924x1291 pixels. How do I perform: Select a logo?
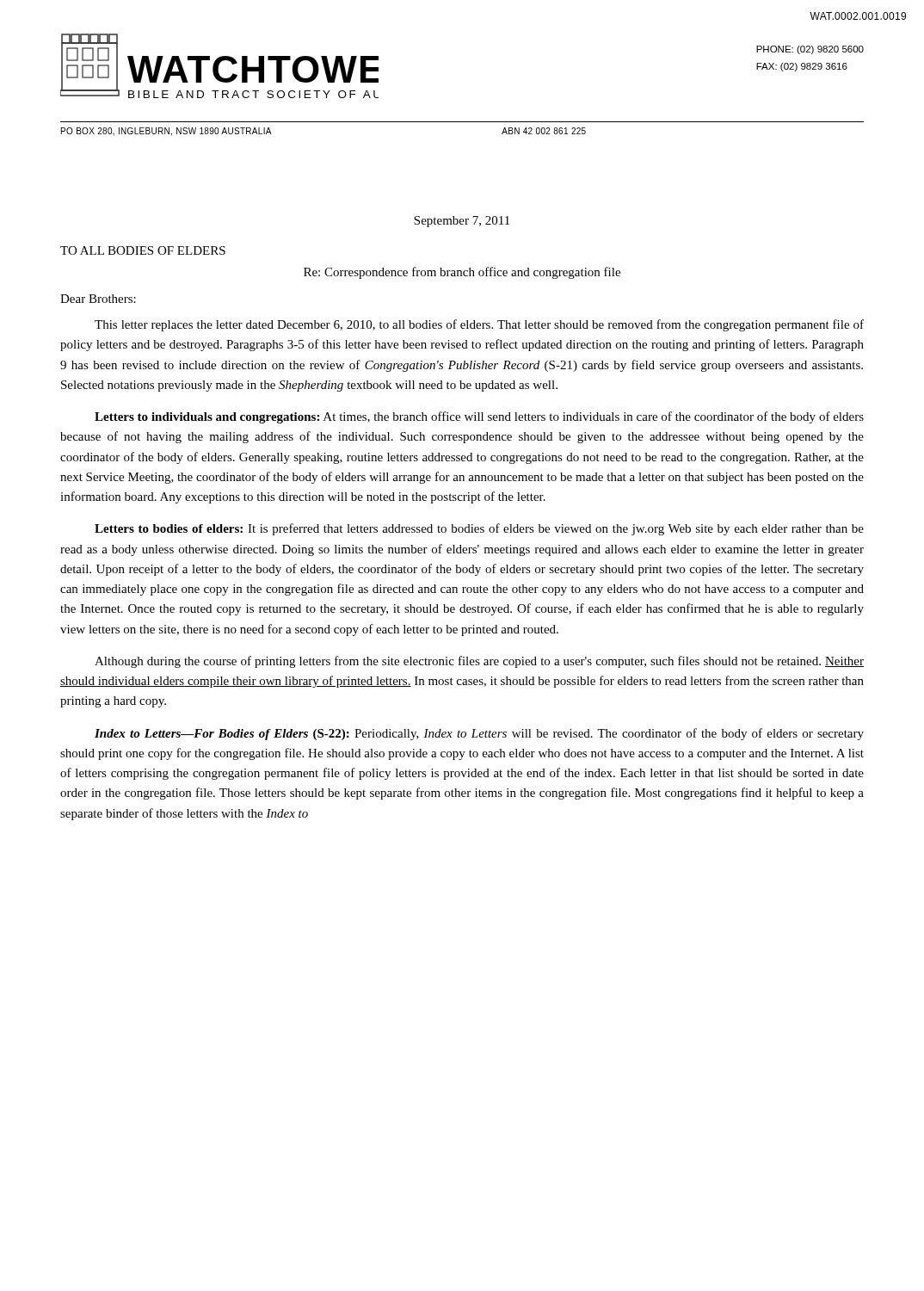(462, 84)
